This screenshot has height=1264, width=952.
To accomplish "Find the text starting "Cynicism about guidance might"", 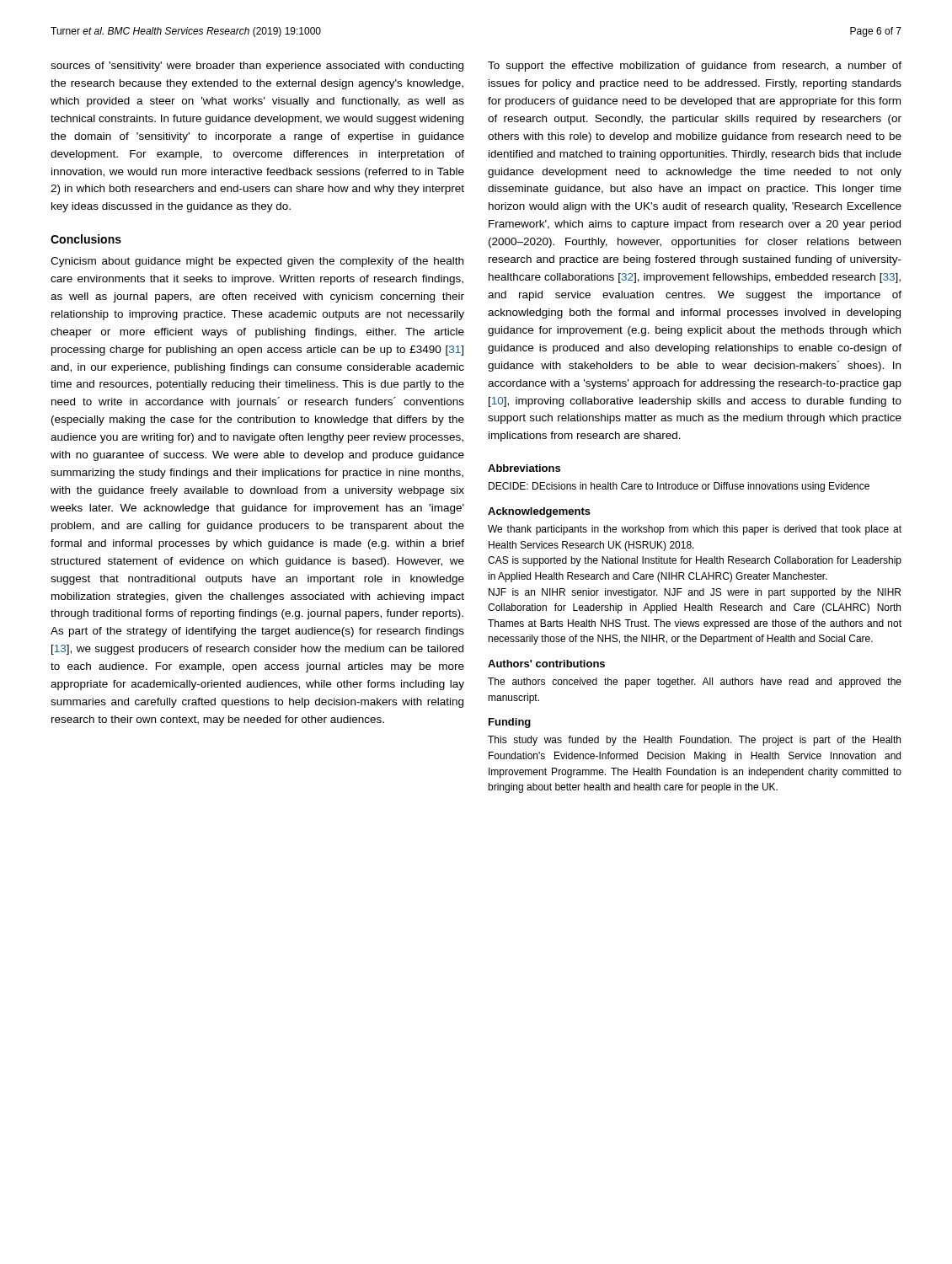I will point(257,491).
